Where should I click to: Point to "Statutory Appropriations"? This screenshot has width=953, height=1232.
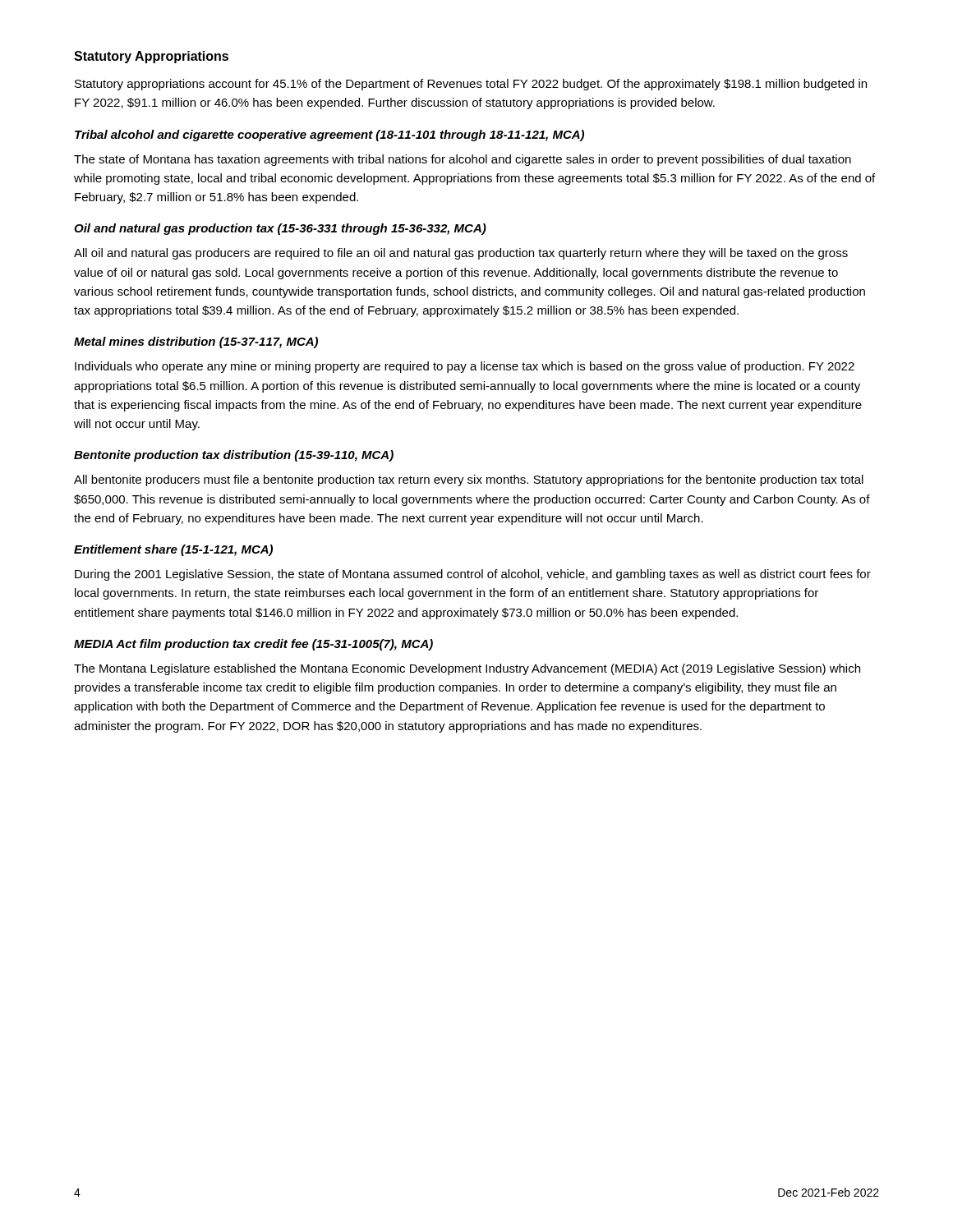pos(151,56)
